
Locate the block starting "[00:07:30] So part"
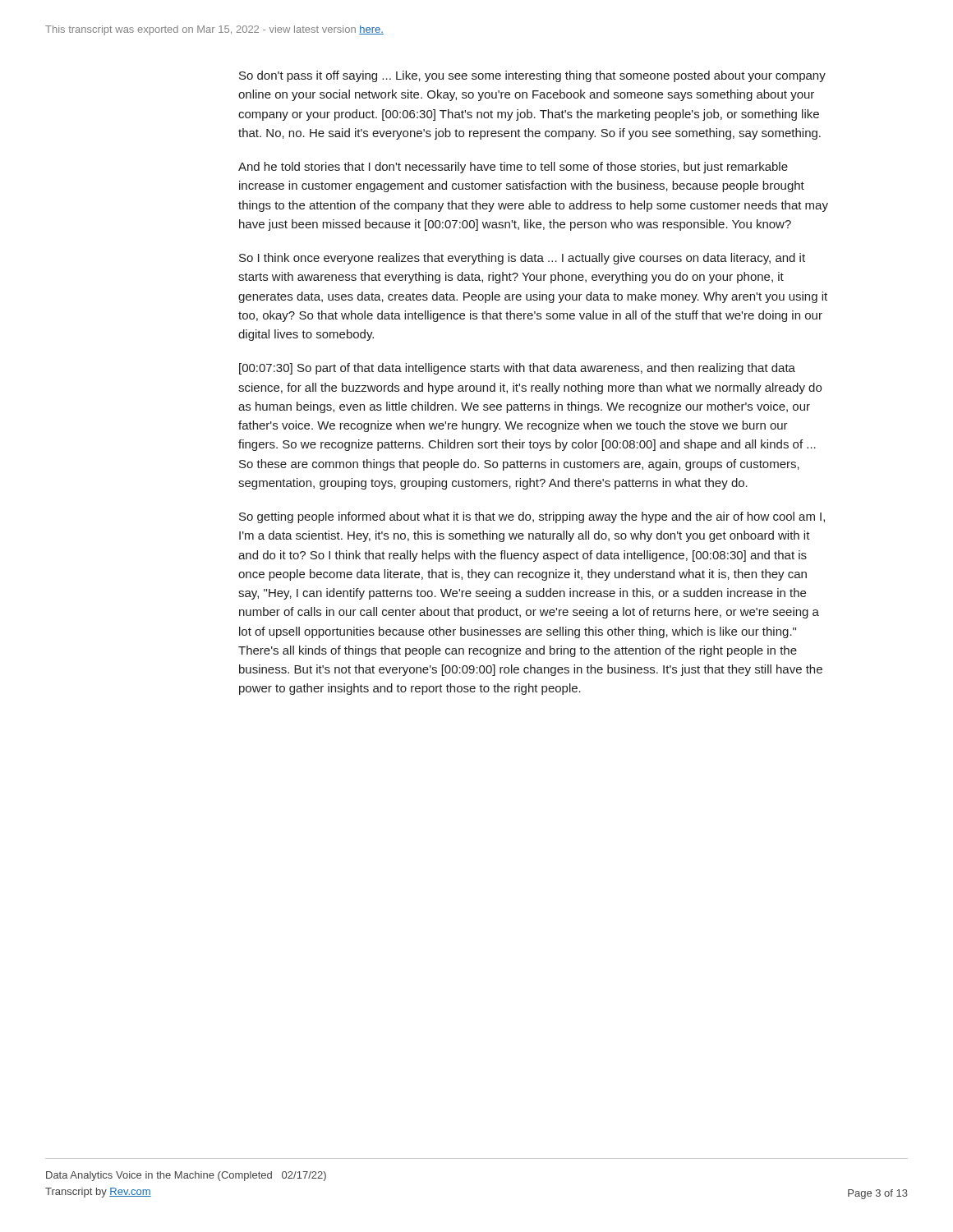(530, 425)
